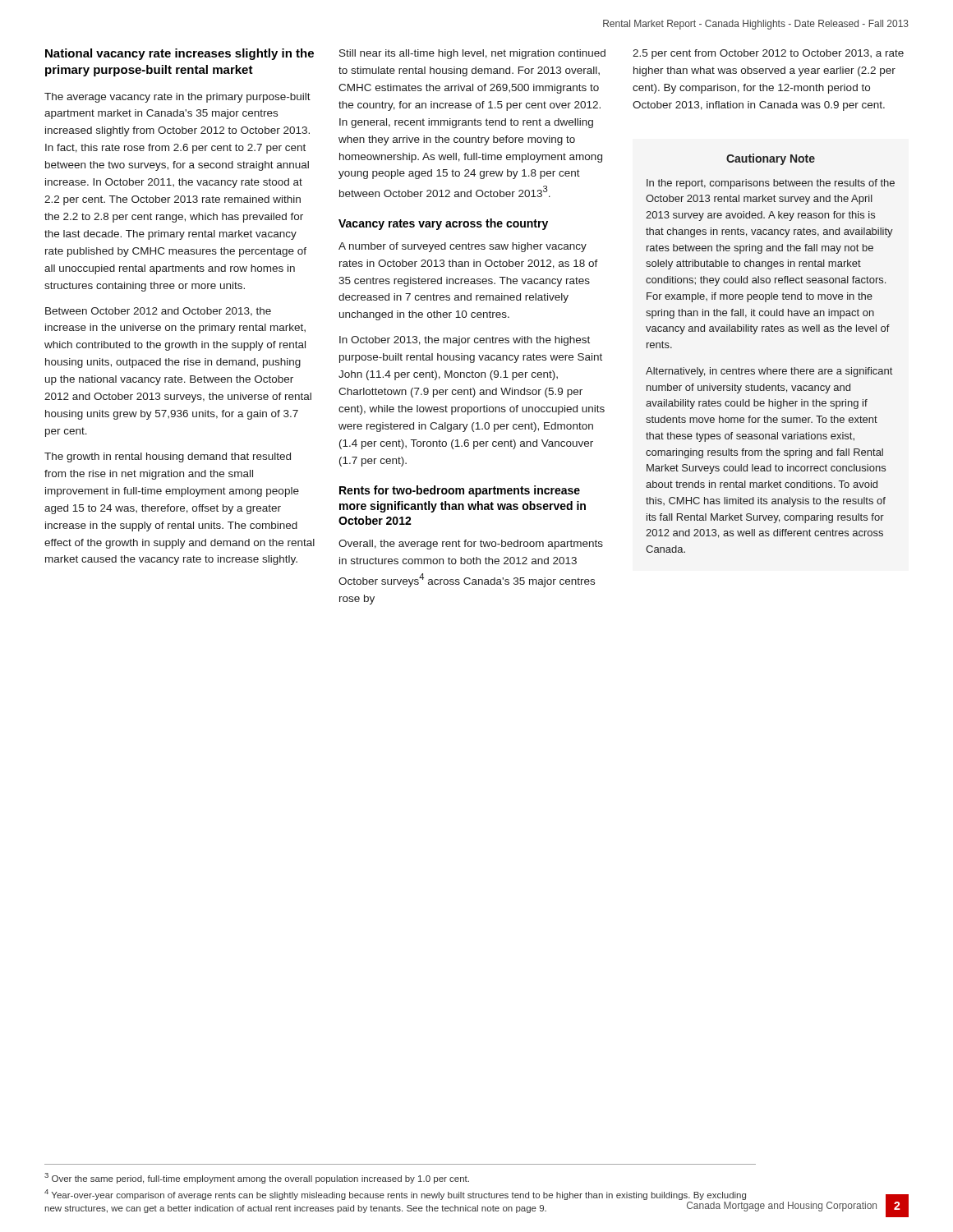Navigate to the region starting "5 per cent"
This screenshot has width=953, height=1232.
(x=771, y=80)
